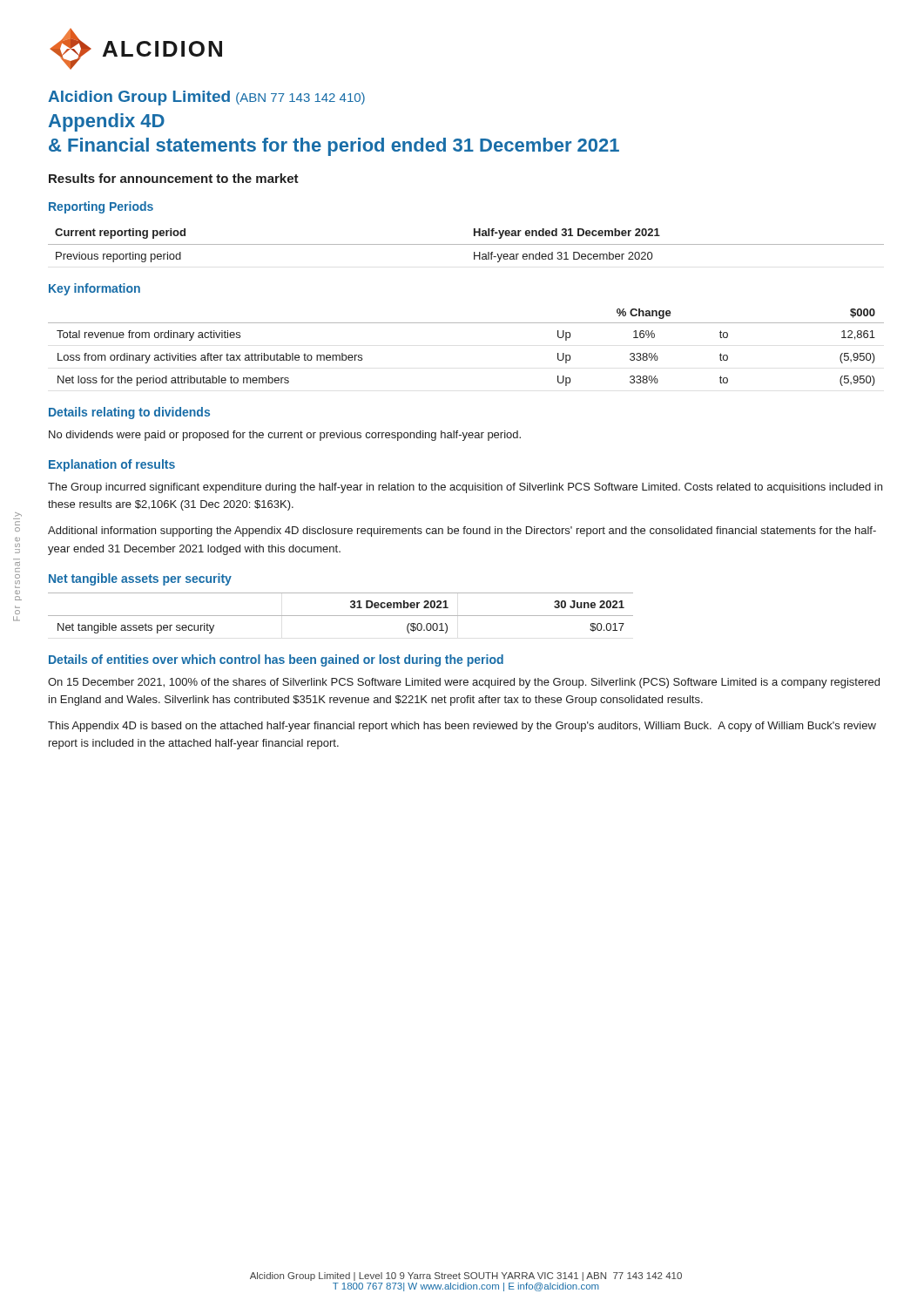Find the table that mentions "30 June 2021"
924x1307 pixels.
[466, 615]
